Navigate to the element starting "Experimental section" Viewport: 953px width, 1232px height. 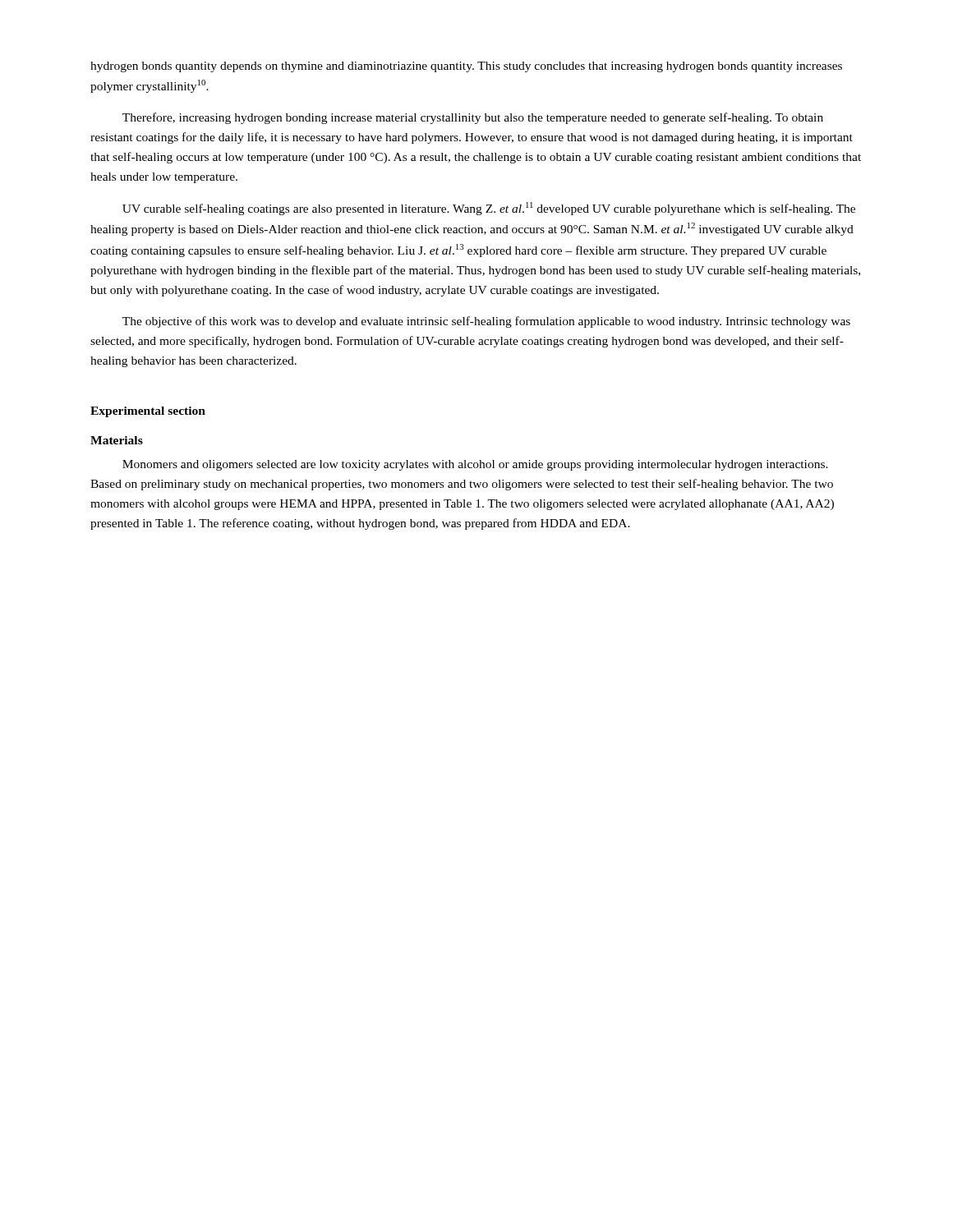tap(148, 410)
